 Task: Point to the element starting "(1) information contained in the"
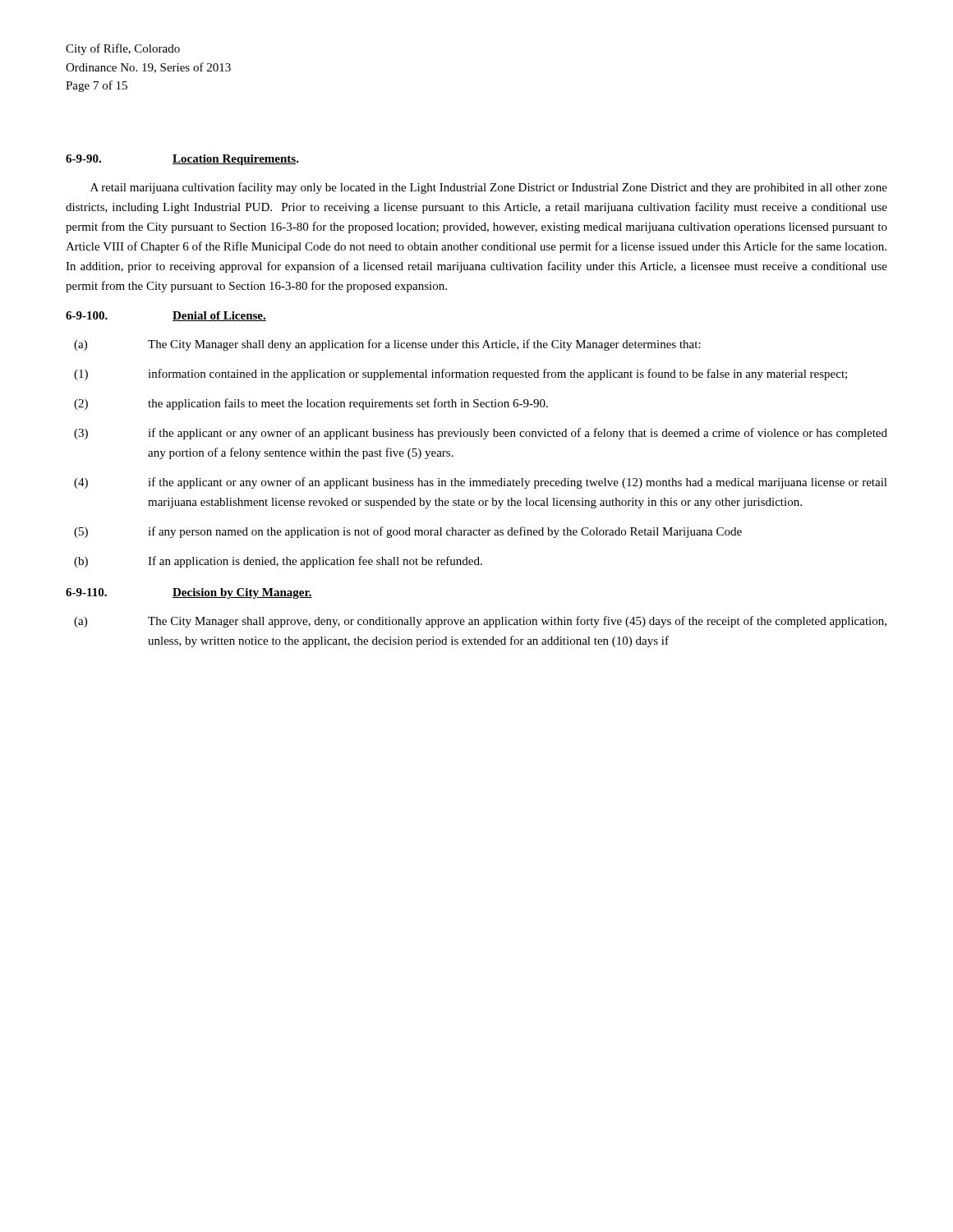476,374
